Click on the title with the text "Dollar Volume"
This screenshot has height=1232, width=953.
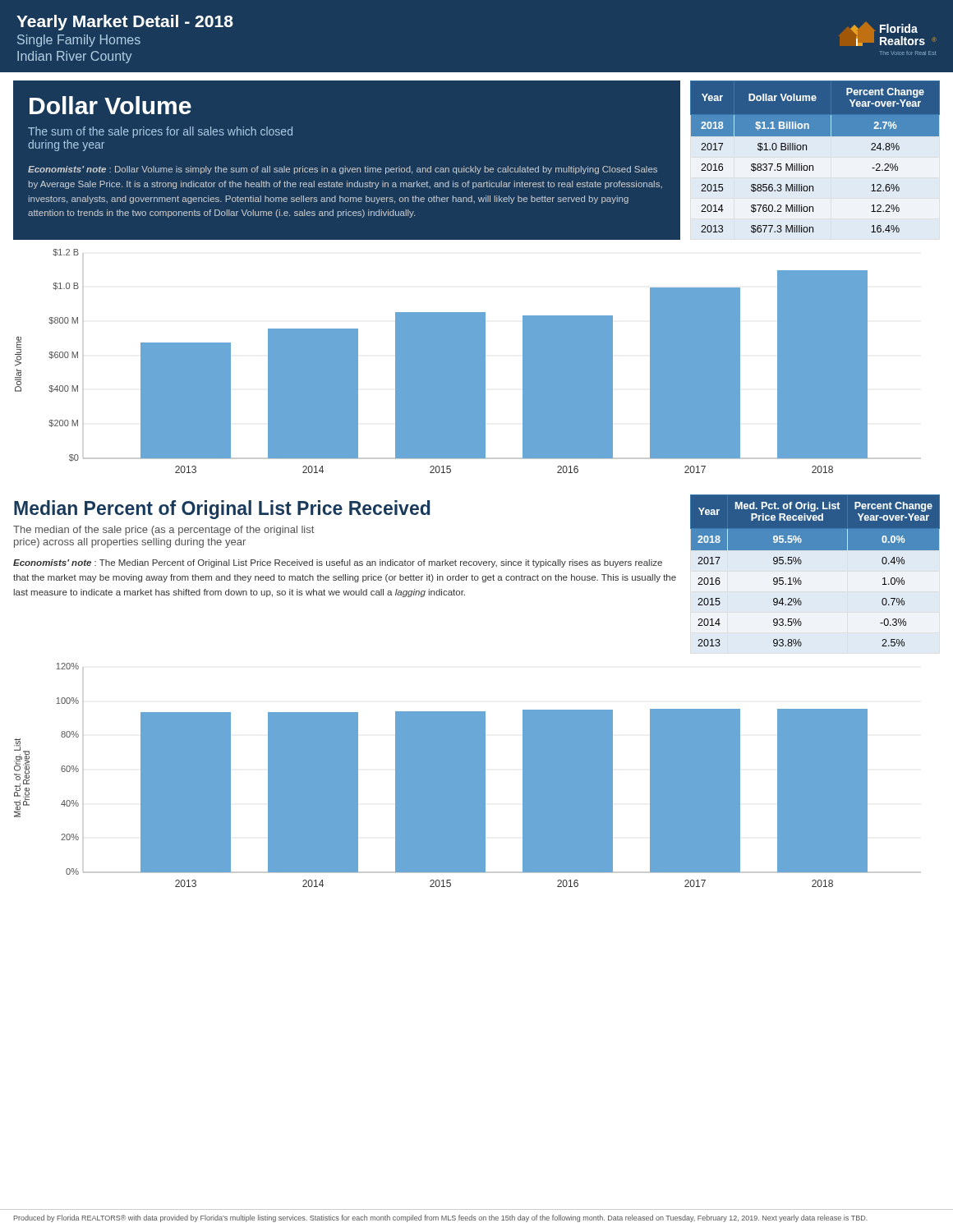tap(110, 106)
